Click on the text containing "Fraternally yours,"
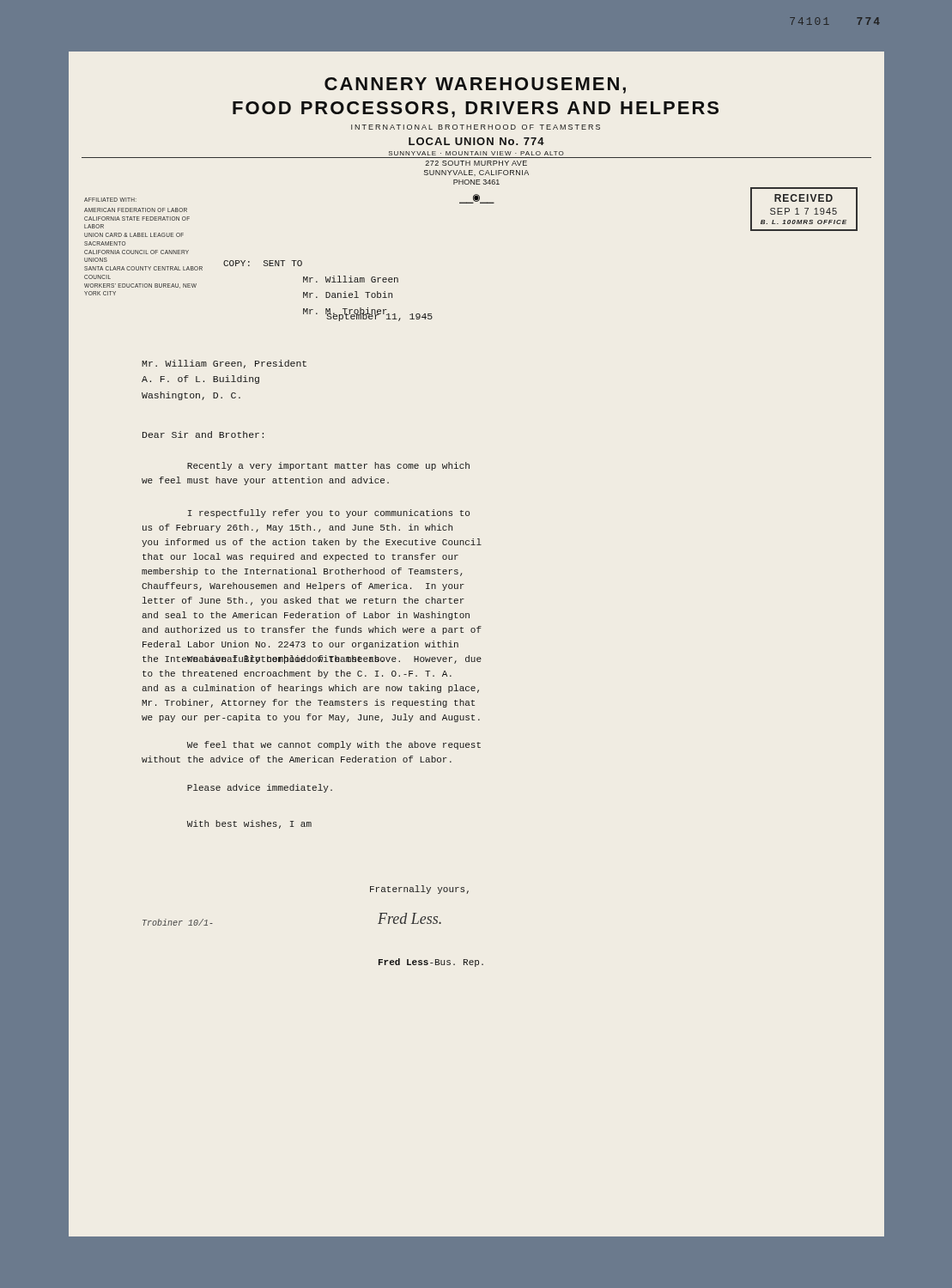This screenshot has width=952, height=1288. 420,890
